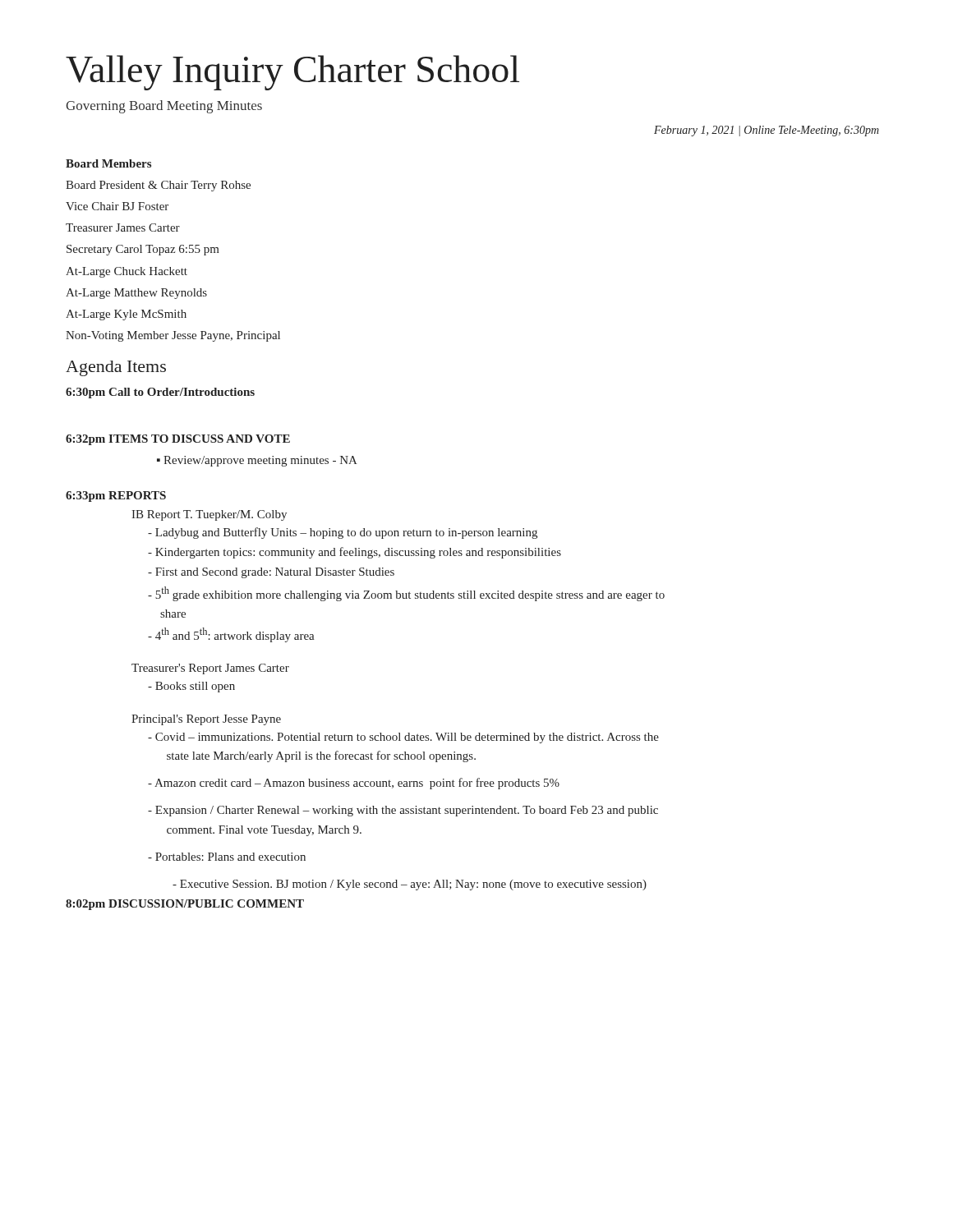953x1232 pixels.
Task: Select the title
Action: 293,70
